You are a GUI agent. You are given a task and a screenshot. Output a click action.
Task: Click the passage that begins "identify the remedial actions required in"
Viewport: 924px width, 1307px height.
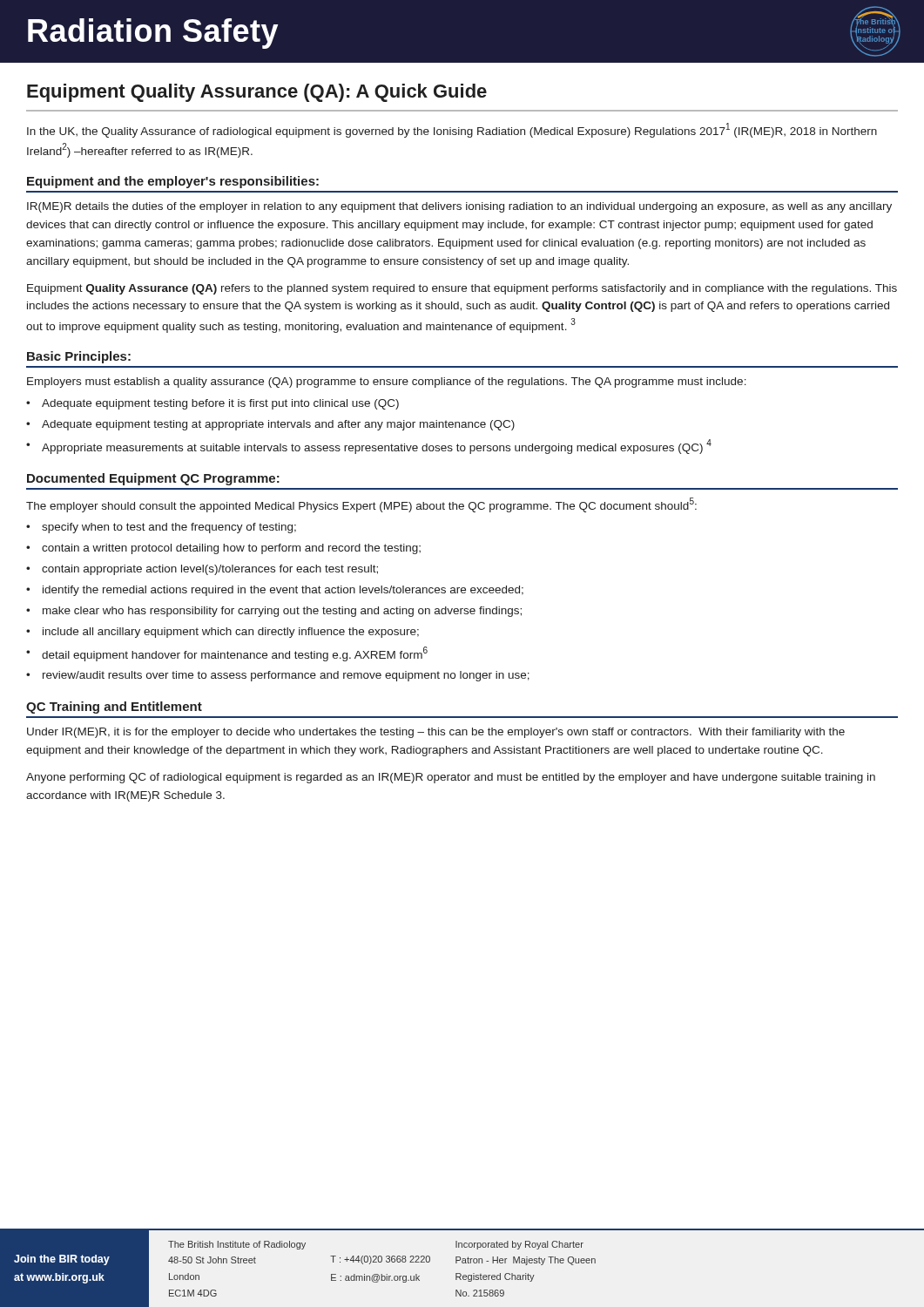(283, 590)
